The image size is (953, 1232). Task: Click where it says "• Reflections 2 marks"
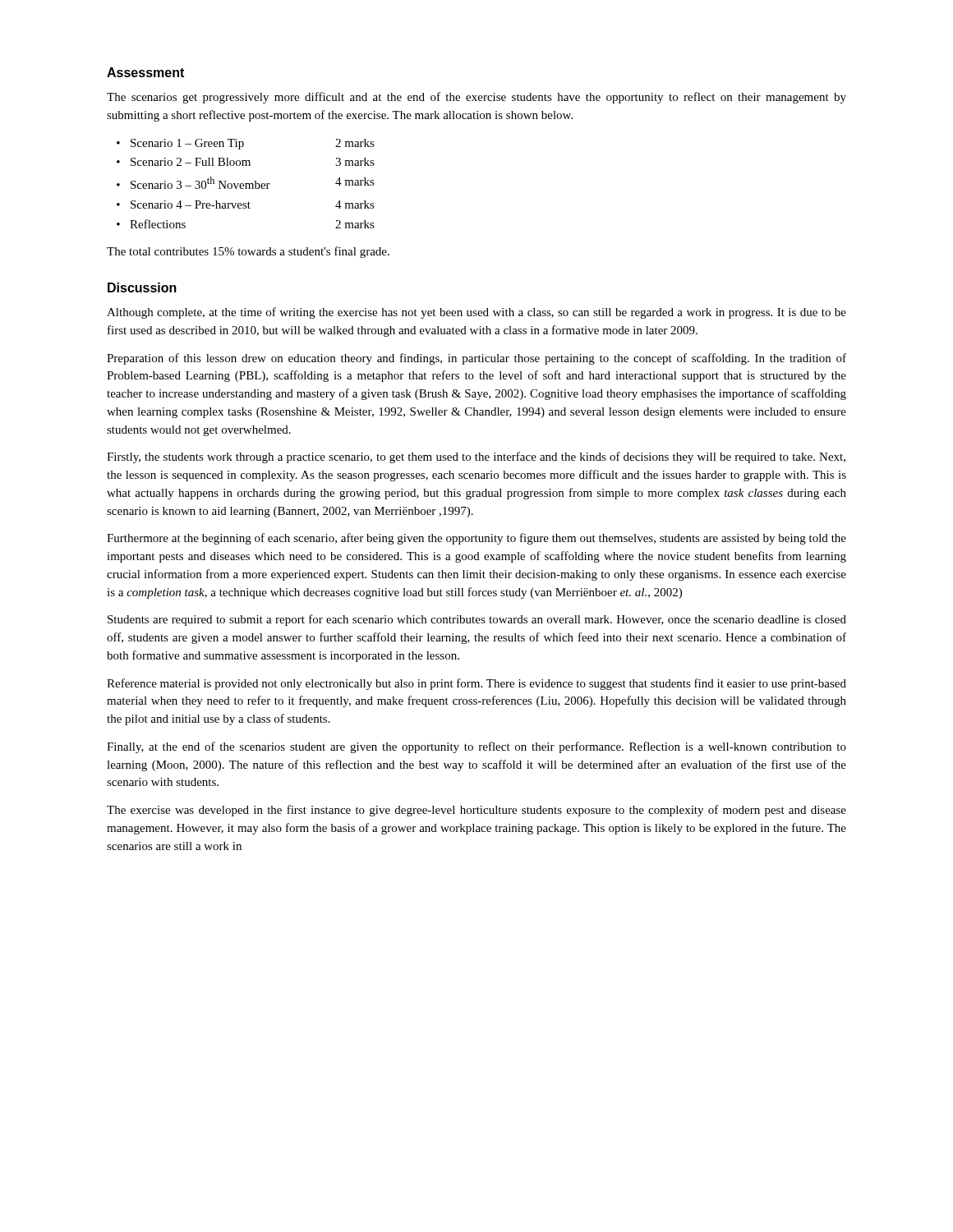[163, 224]
